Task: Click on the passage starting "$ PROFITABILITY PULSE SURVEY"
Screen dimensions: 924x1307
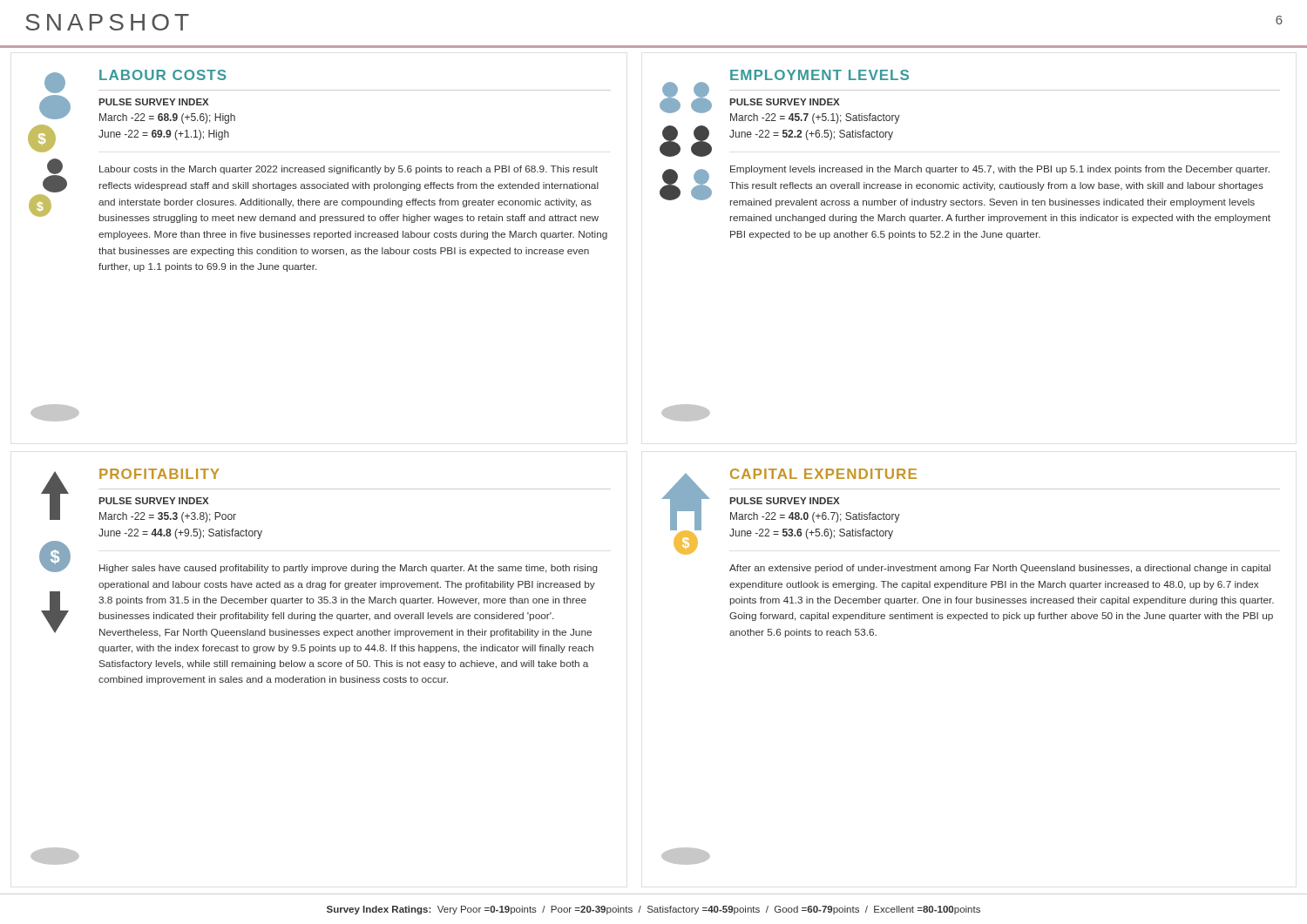Action: 317,669
